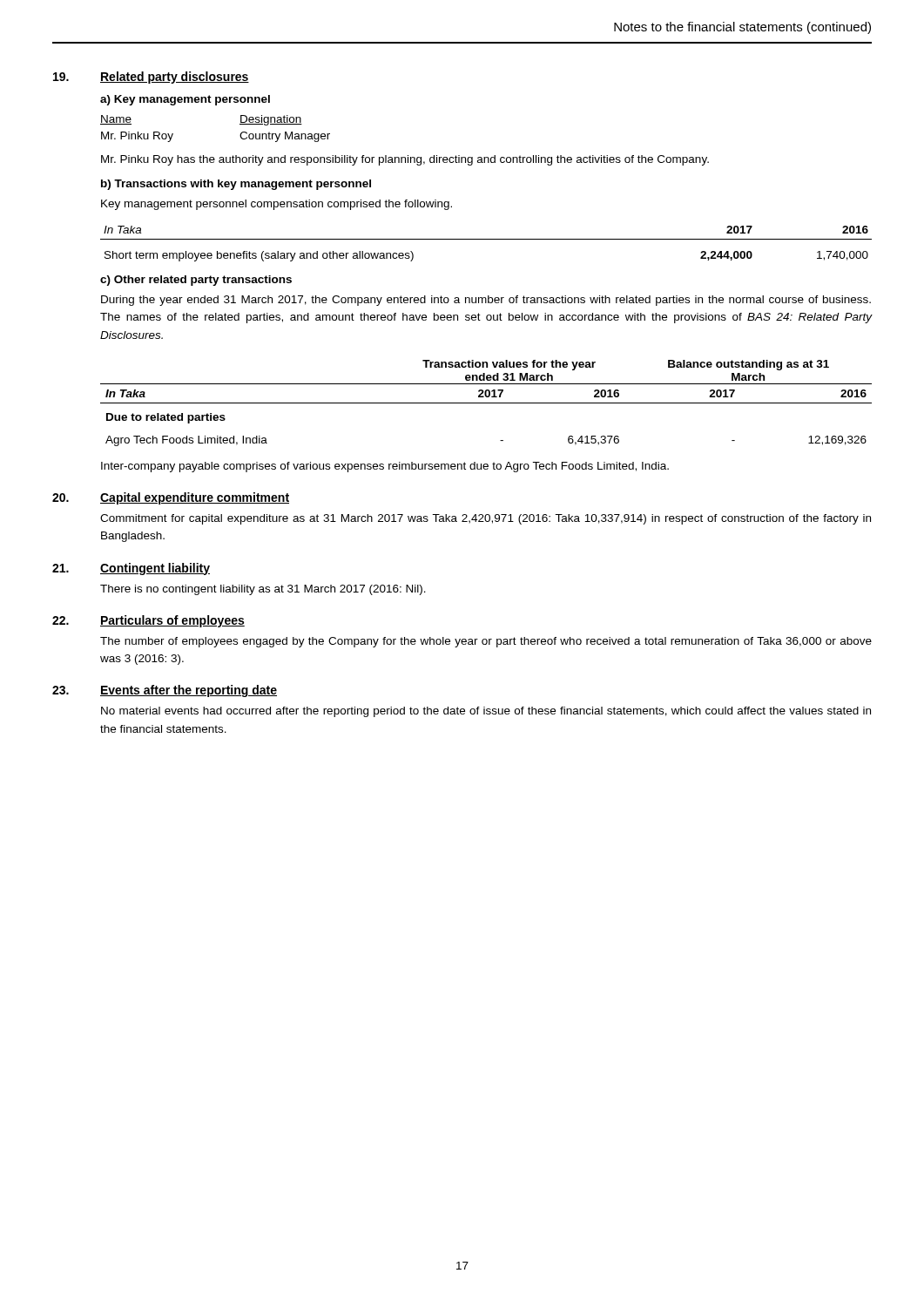Point to "b) Transactions with key management personnel"
This screenshot has width=924, height=1307.
pyautogui.click(x=236, y=184)
